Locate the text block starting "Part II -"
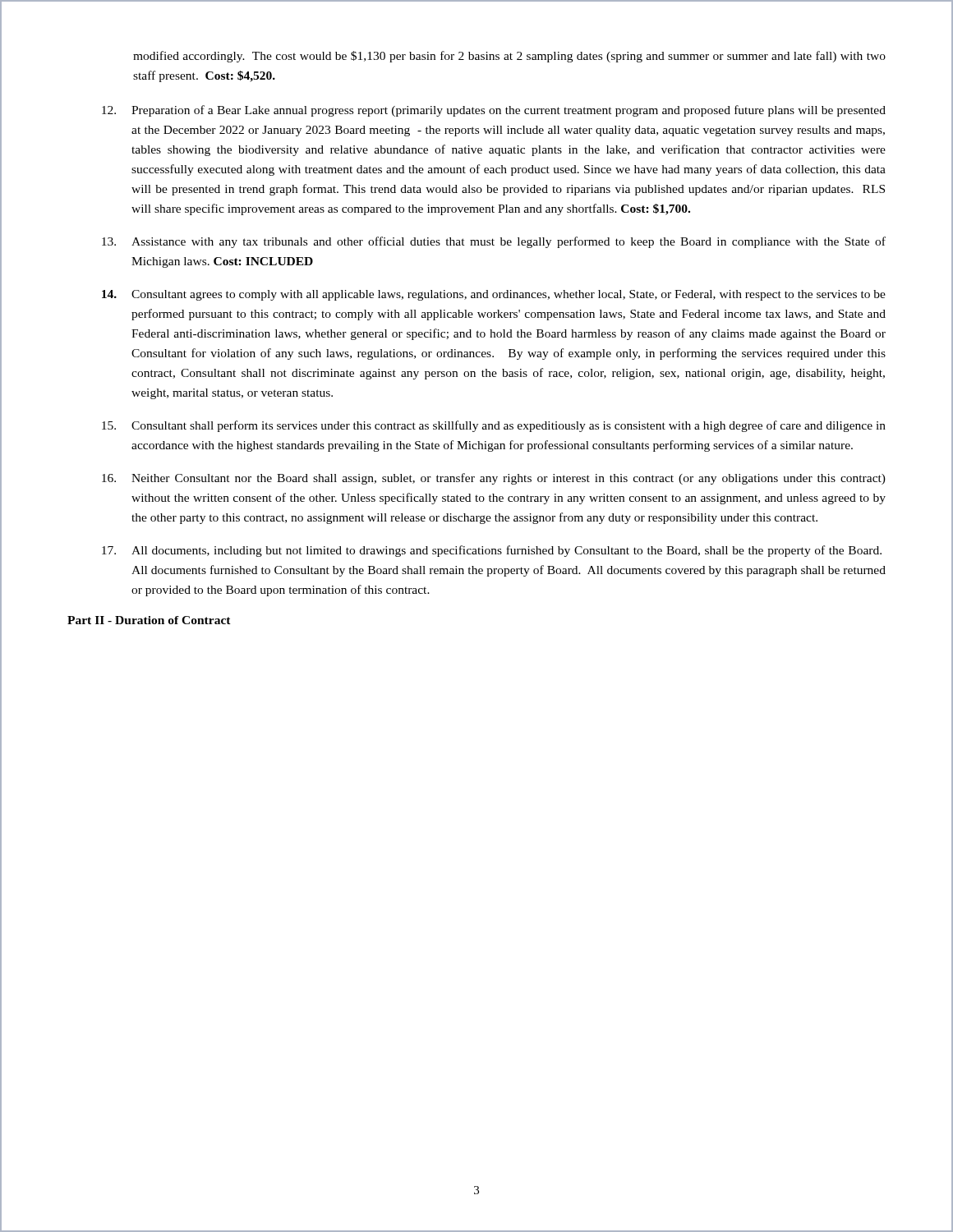953x1232 pixels. (x=149, y=620)
